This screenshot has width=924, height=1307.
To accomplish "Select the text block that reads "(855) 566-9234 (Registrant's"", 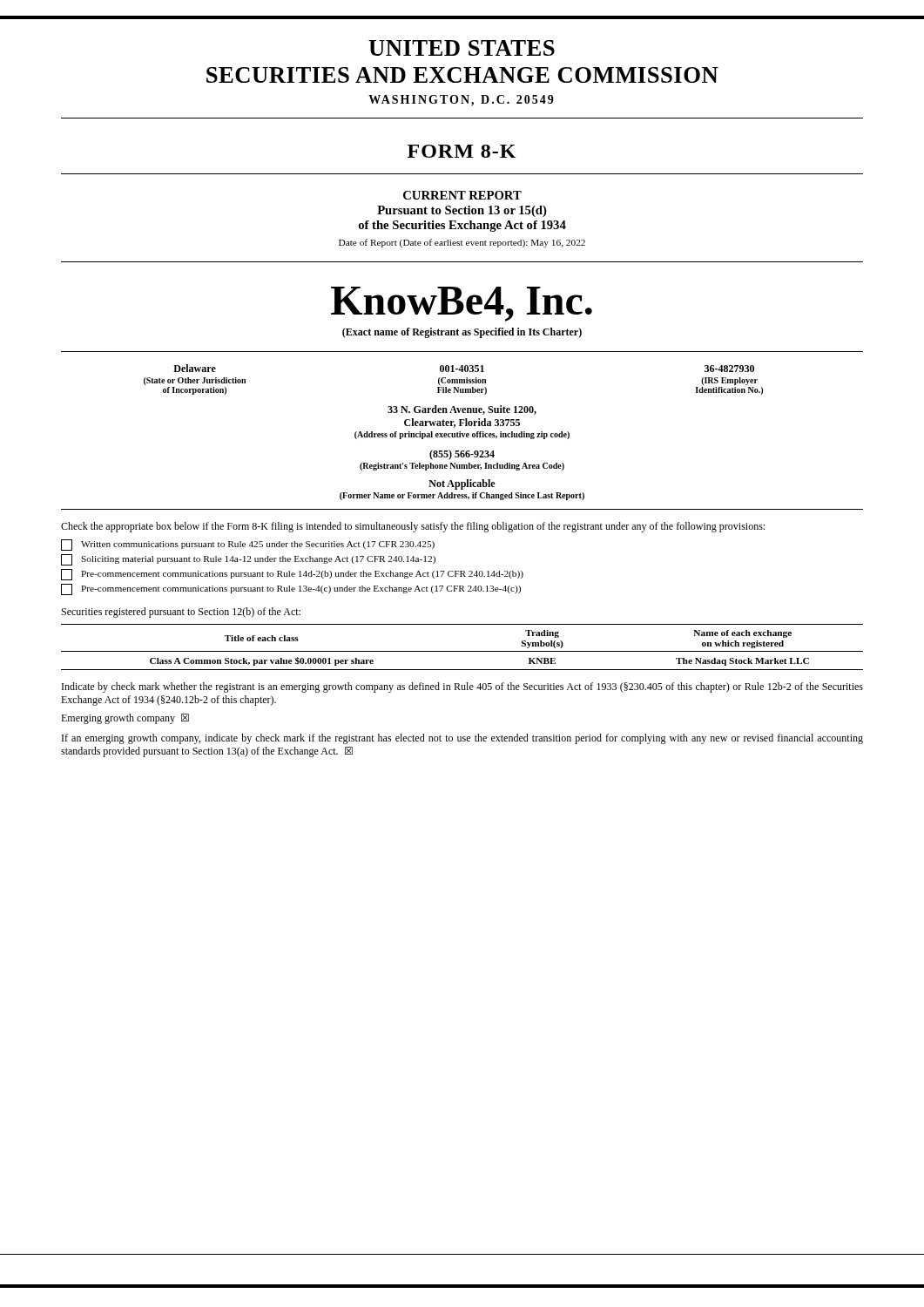I will point(462,459).
